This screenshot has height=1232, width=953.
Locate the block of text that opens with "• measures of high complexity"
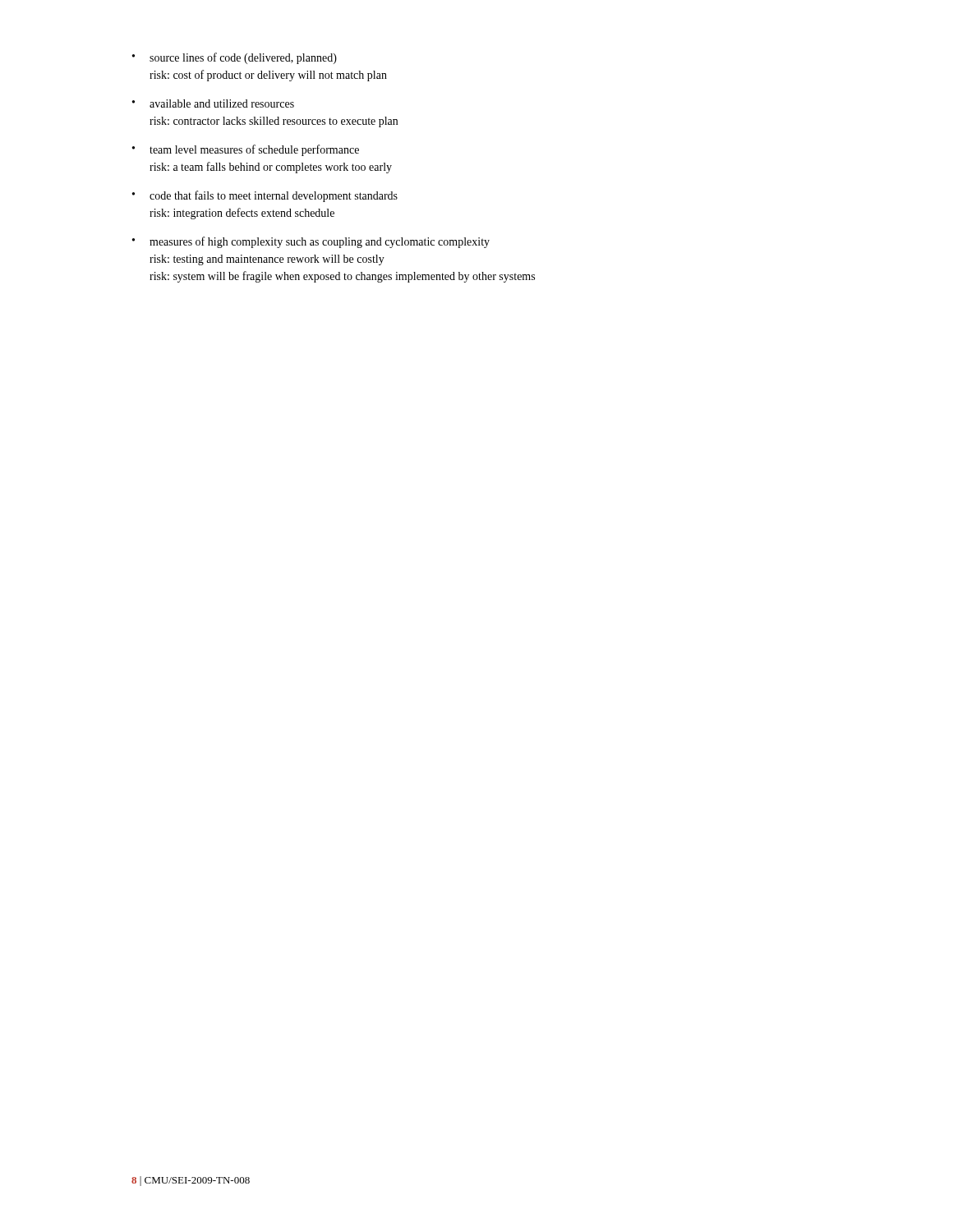(x=311, y=242)
